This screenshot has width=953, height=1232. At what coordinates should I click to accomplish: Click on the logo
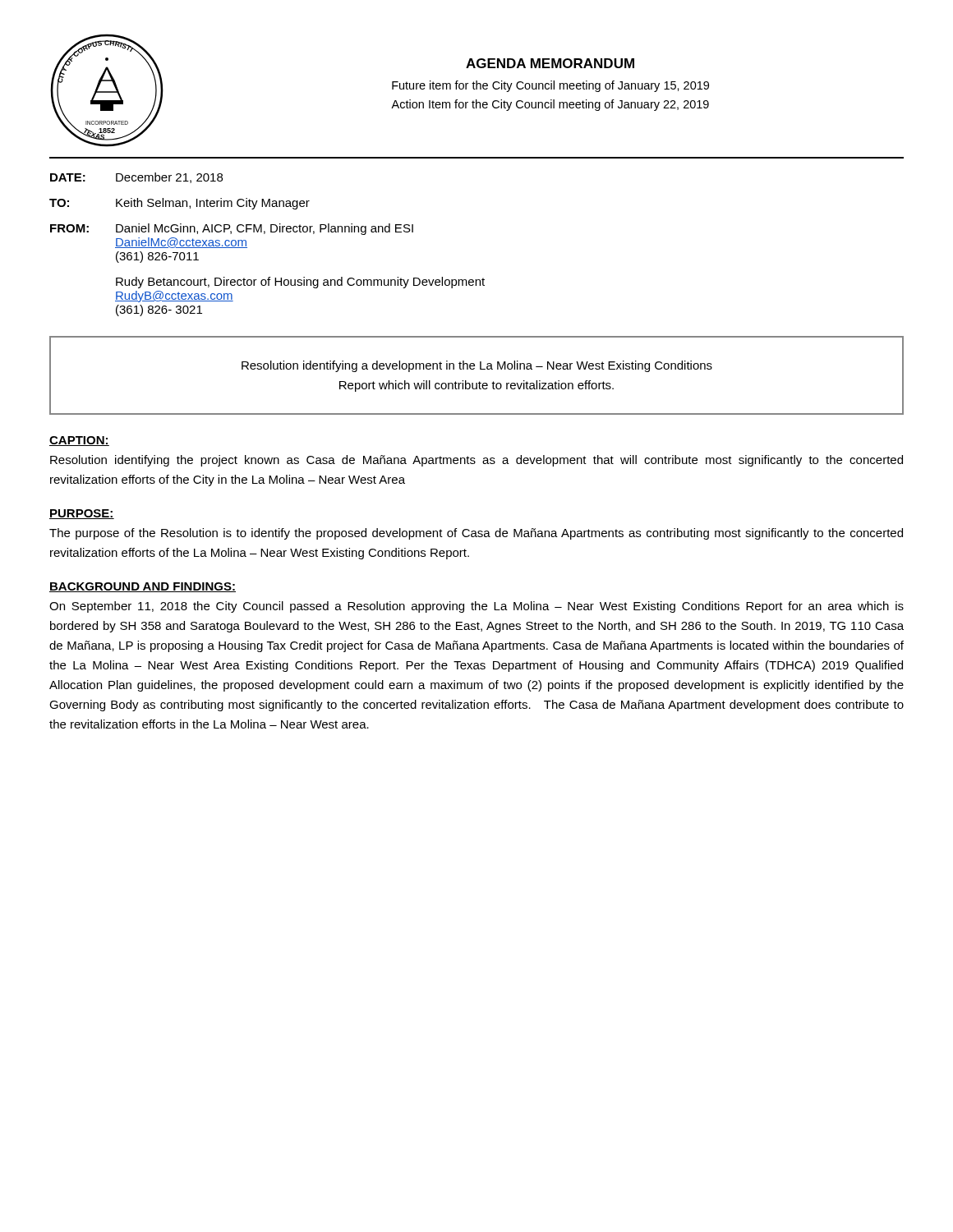pos(115,92)
